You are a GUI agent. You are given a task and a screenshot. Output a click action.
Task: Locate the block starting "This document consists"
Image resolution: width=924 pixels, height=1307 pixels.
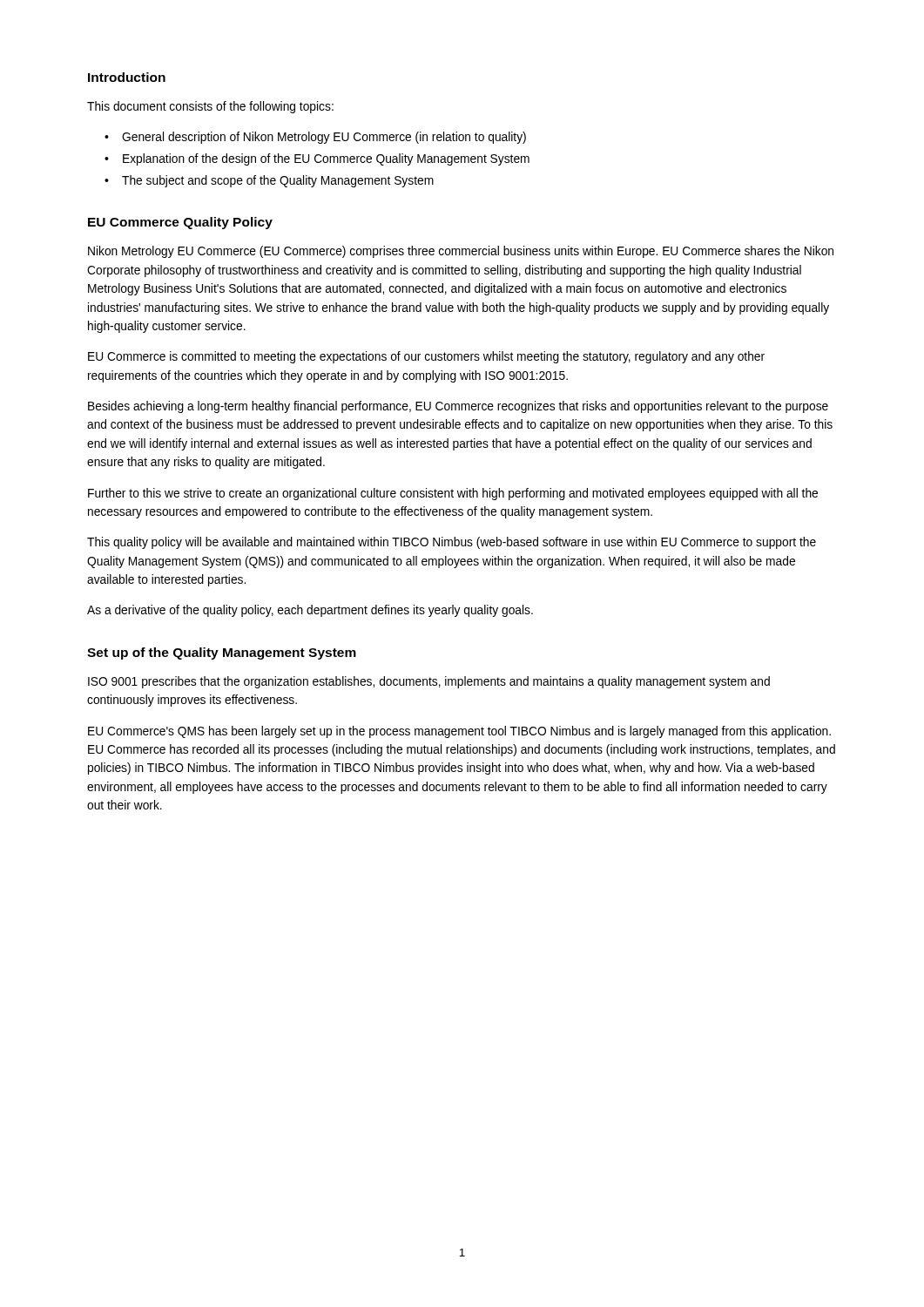211,107
